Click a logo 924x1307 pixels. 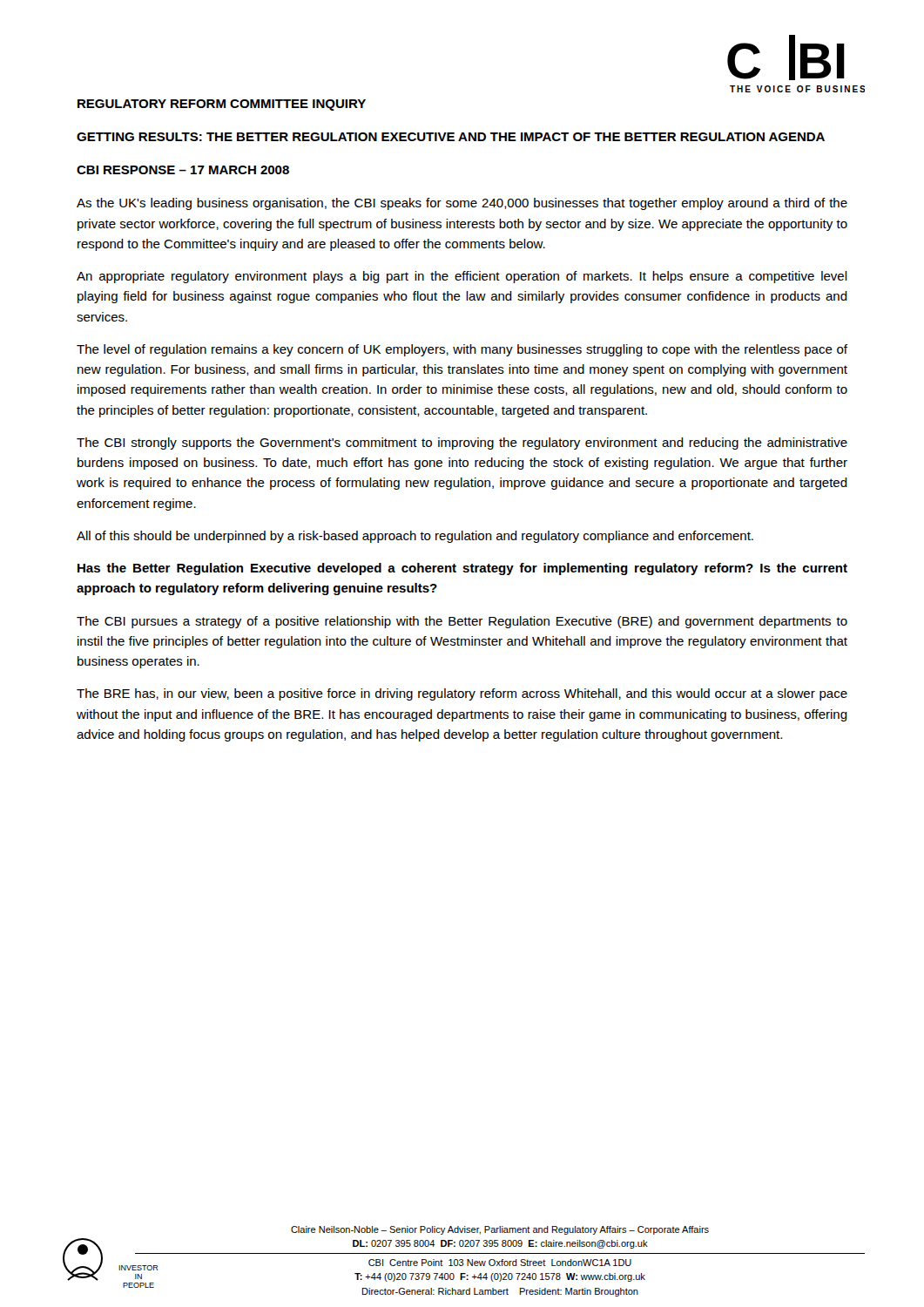coord(795,64)
